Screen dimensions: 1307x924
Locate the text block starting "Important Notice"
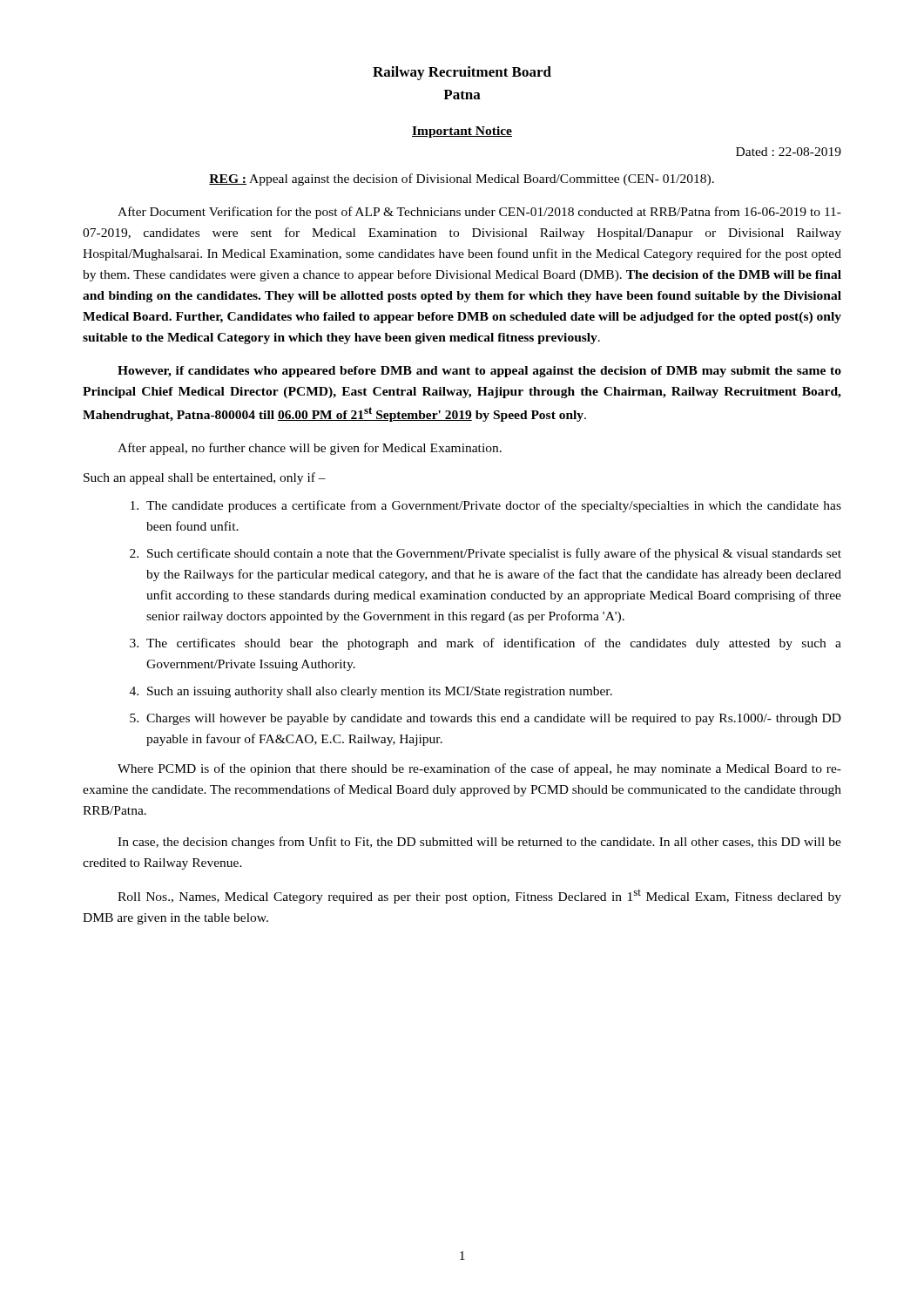[x=462, y=130]
